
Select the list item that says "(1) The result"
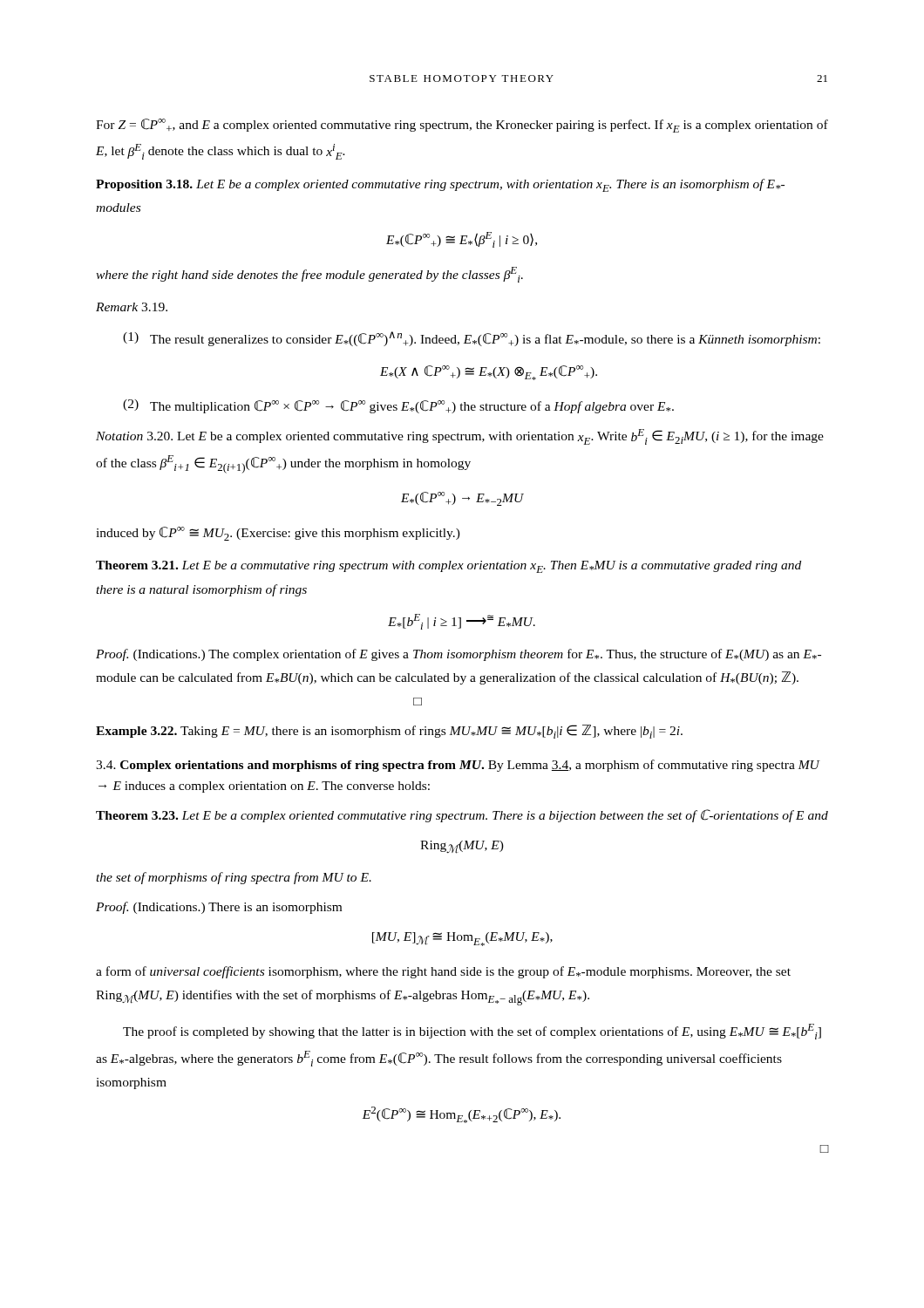(475, 358)
